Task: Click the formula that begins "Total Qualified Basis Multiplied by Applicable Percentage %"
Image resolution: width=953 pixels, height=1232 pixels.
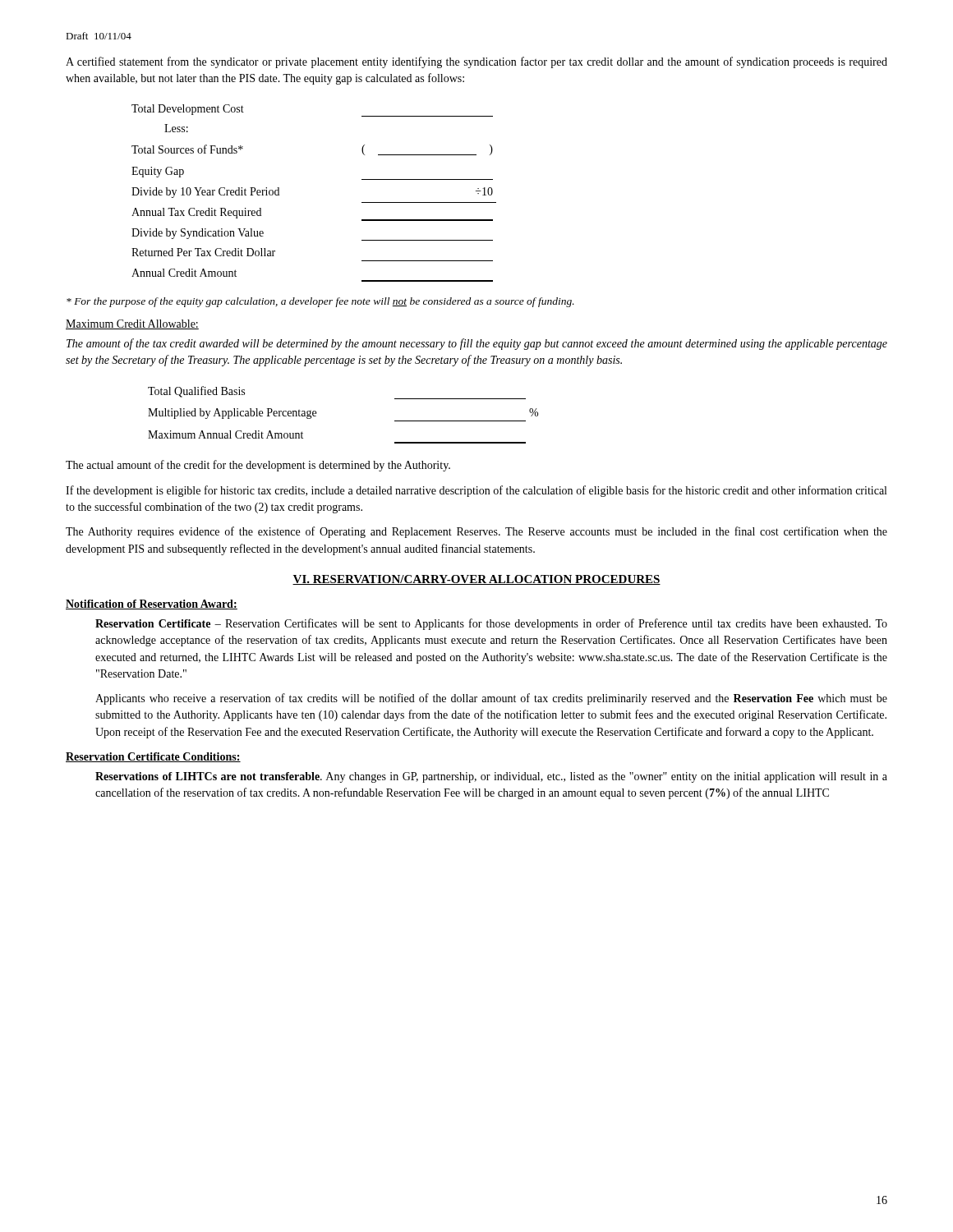Action: click(x=518, y=414)
